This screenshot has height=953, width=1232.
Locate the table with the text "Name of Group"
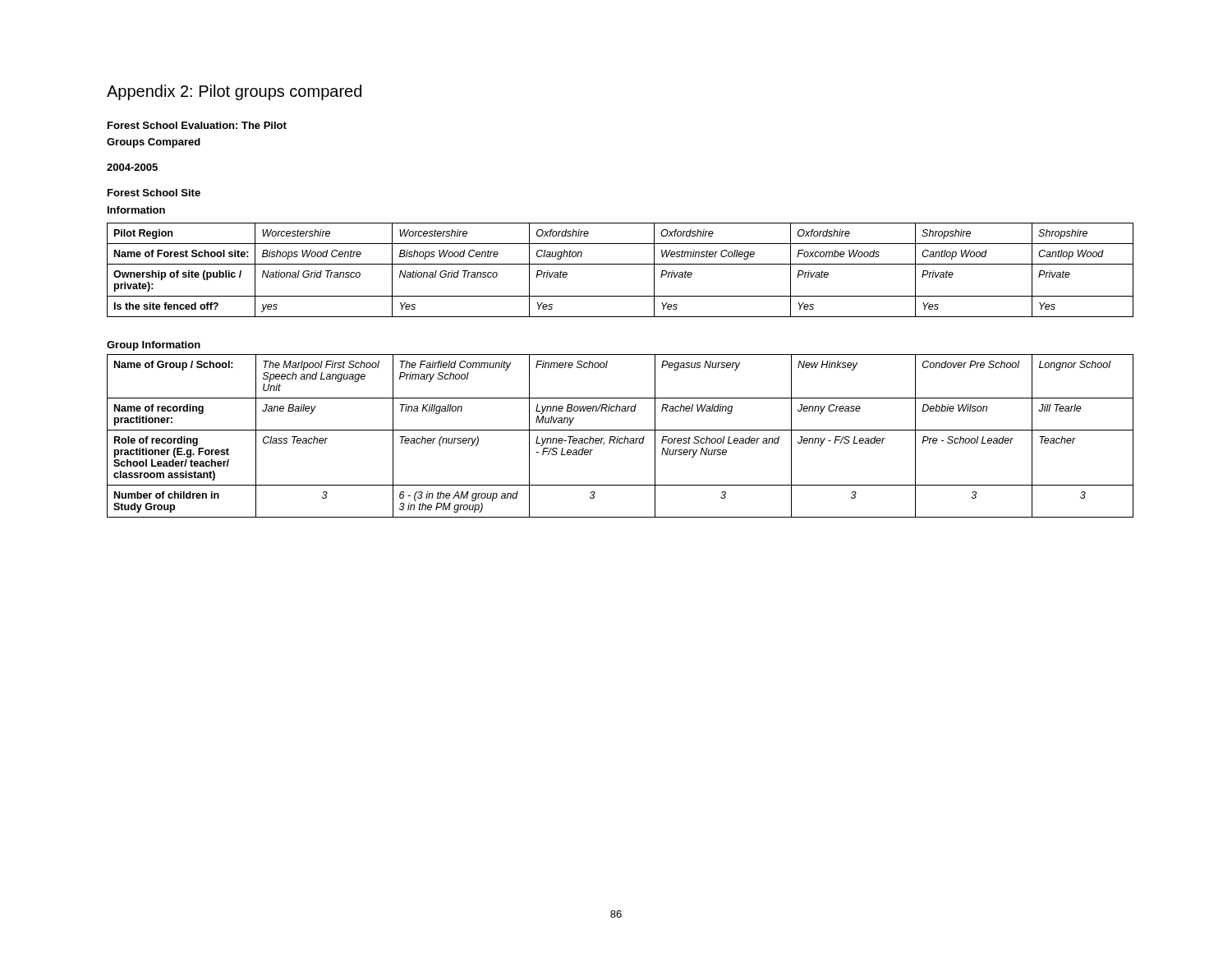tap(620, 436)
